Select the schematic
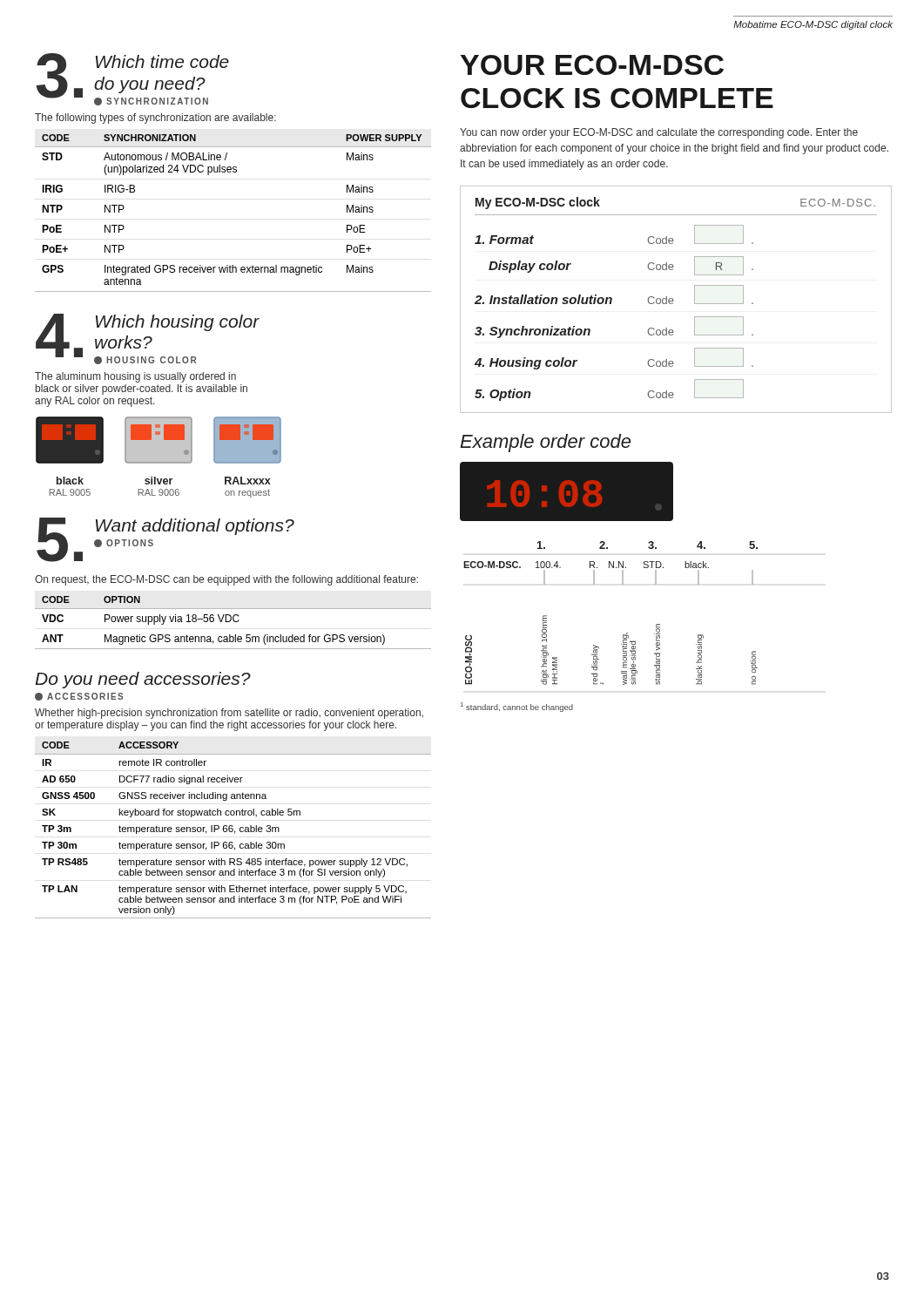The height and width of the screenshot is (1307, 924). pos(660,617)
